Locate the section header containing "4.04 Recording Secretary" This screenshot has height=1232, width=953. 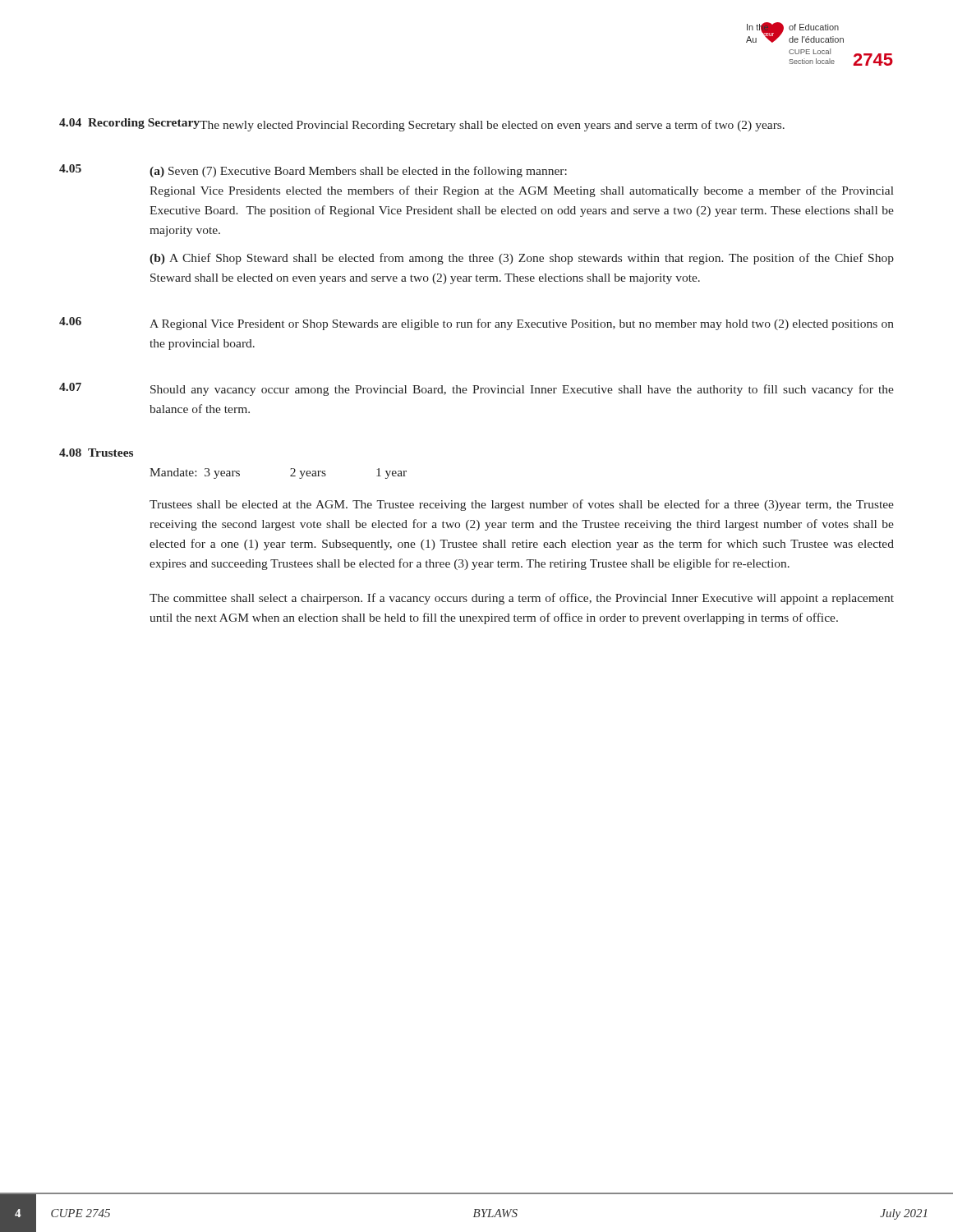tap(129, 122)
